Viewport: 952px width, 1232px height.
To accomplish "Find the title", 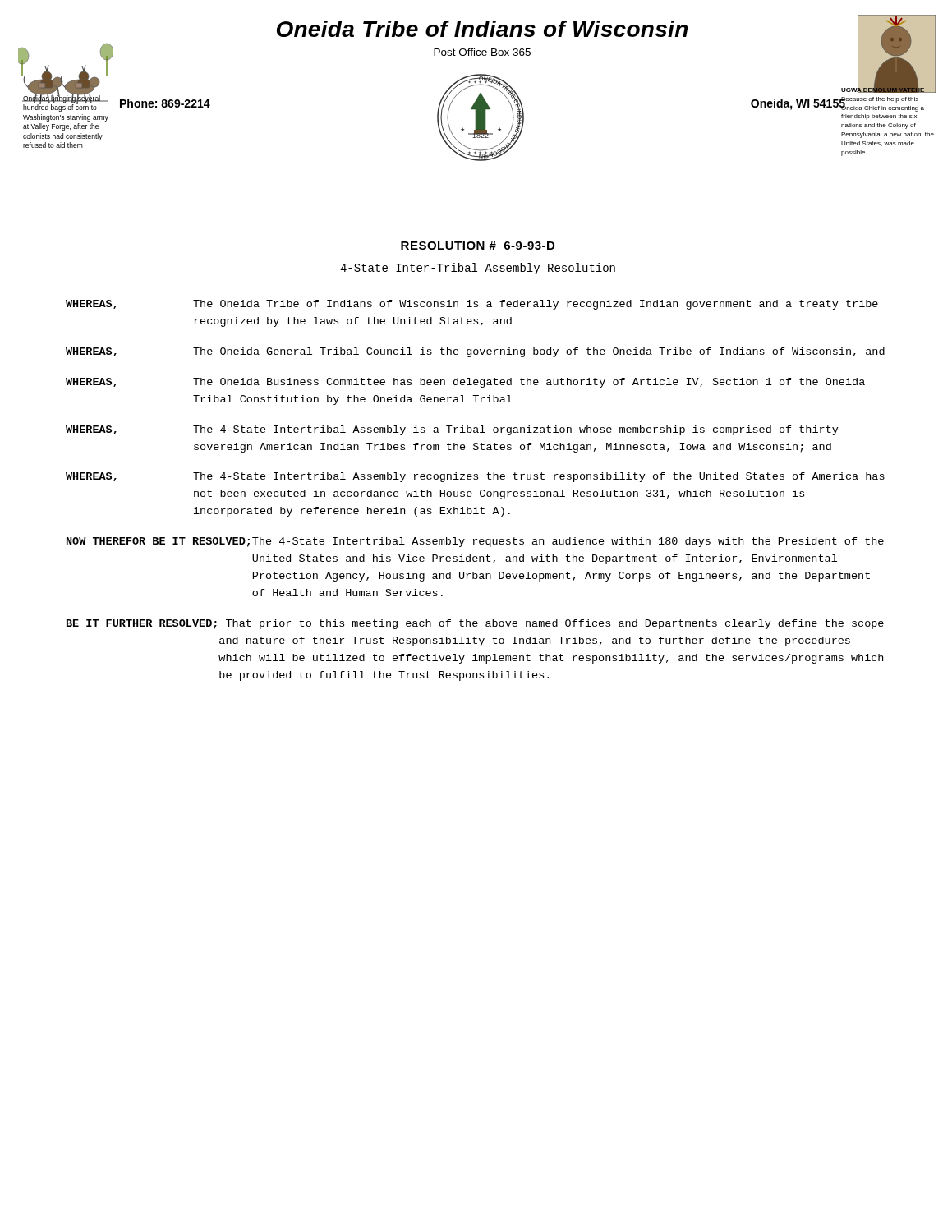I will [482, 29].
